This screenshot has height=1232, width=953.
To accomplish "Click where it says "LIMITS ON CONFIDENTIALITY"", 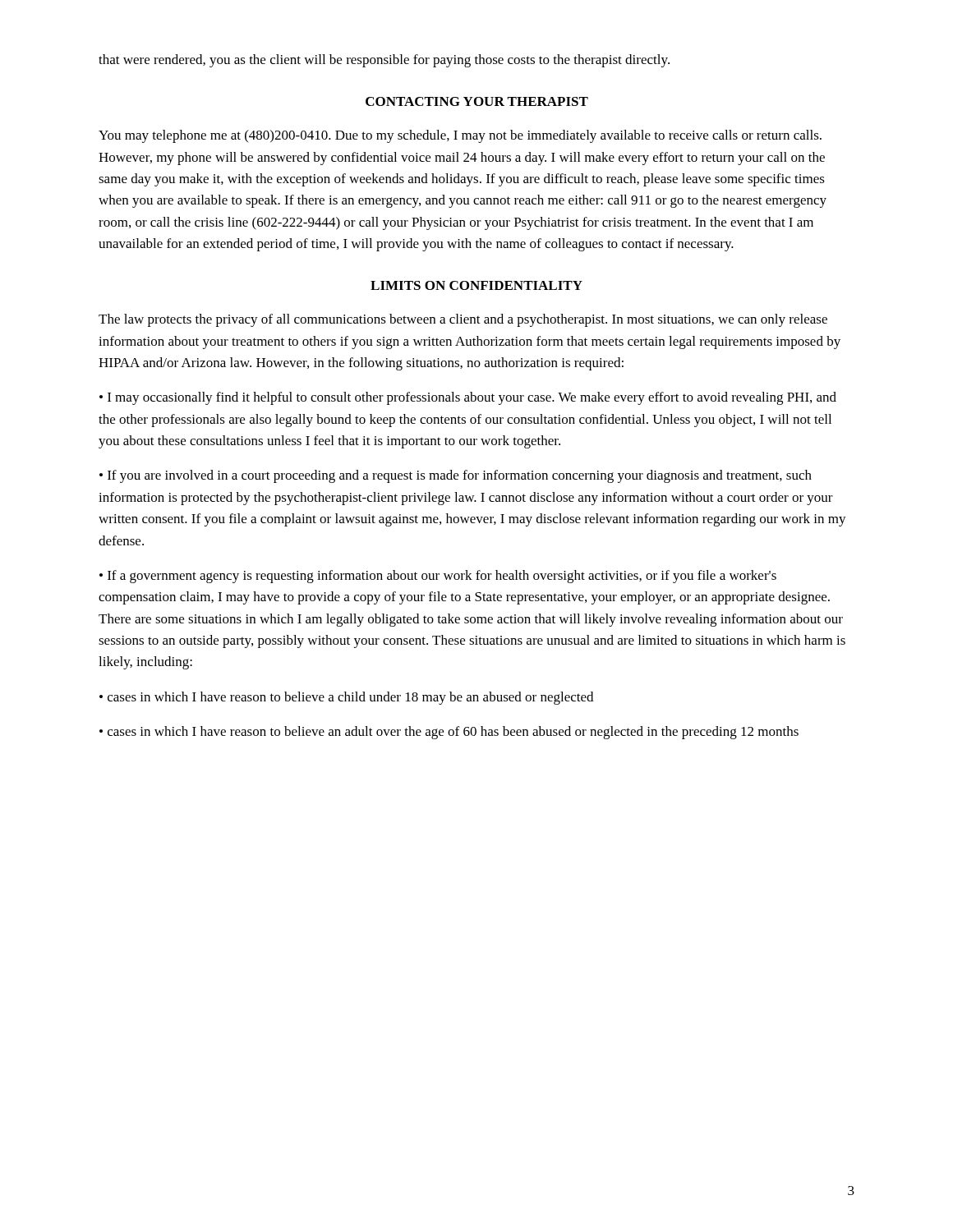I will (x=476, y=286).
